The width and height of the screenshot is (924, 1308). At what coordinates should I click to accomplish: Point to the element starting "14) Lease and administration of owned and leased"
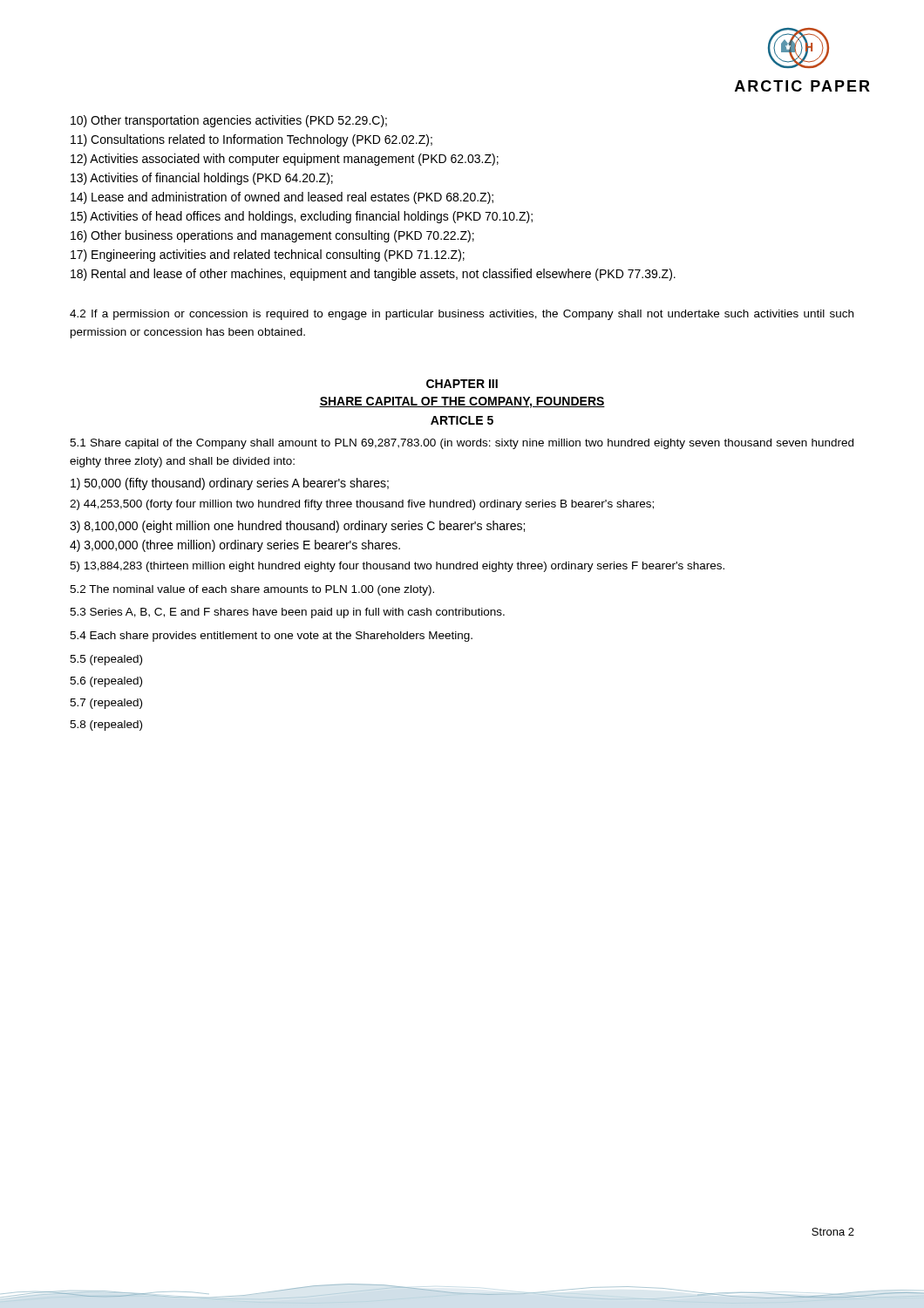click(282, 197)
